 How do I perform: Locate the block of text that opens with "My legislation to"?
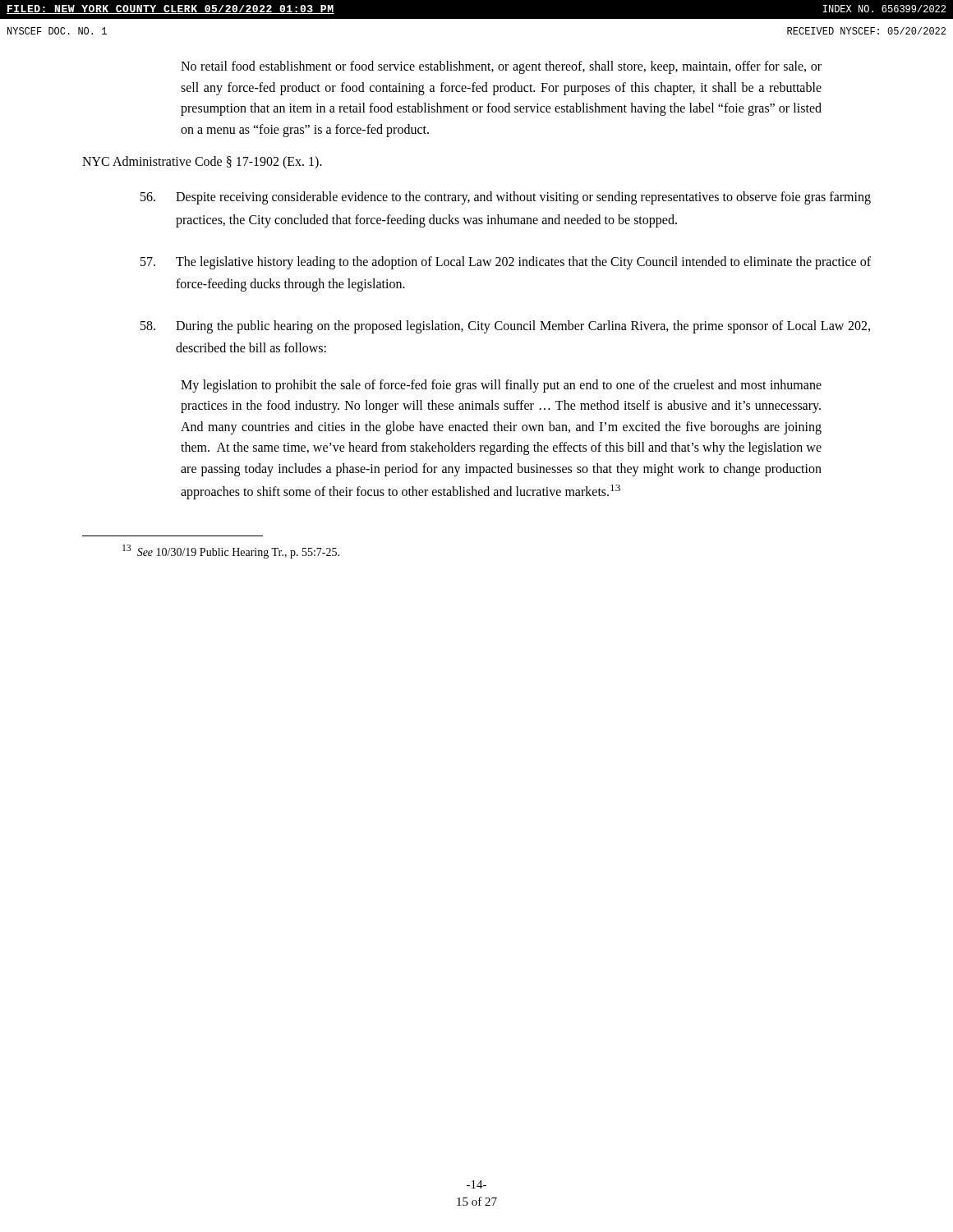click(501, 438)
